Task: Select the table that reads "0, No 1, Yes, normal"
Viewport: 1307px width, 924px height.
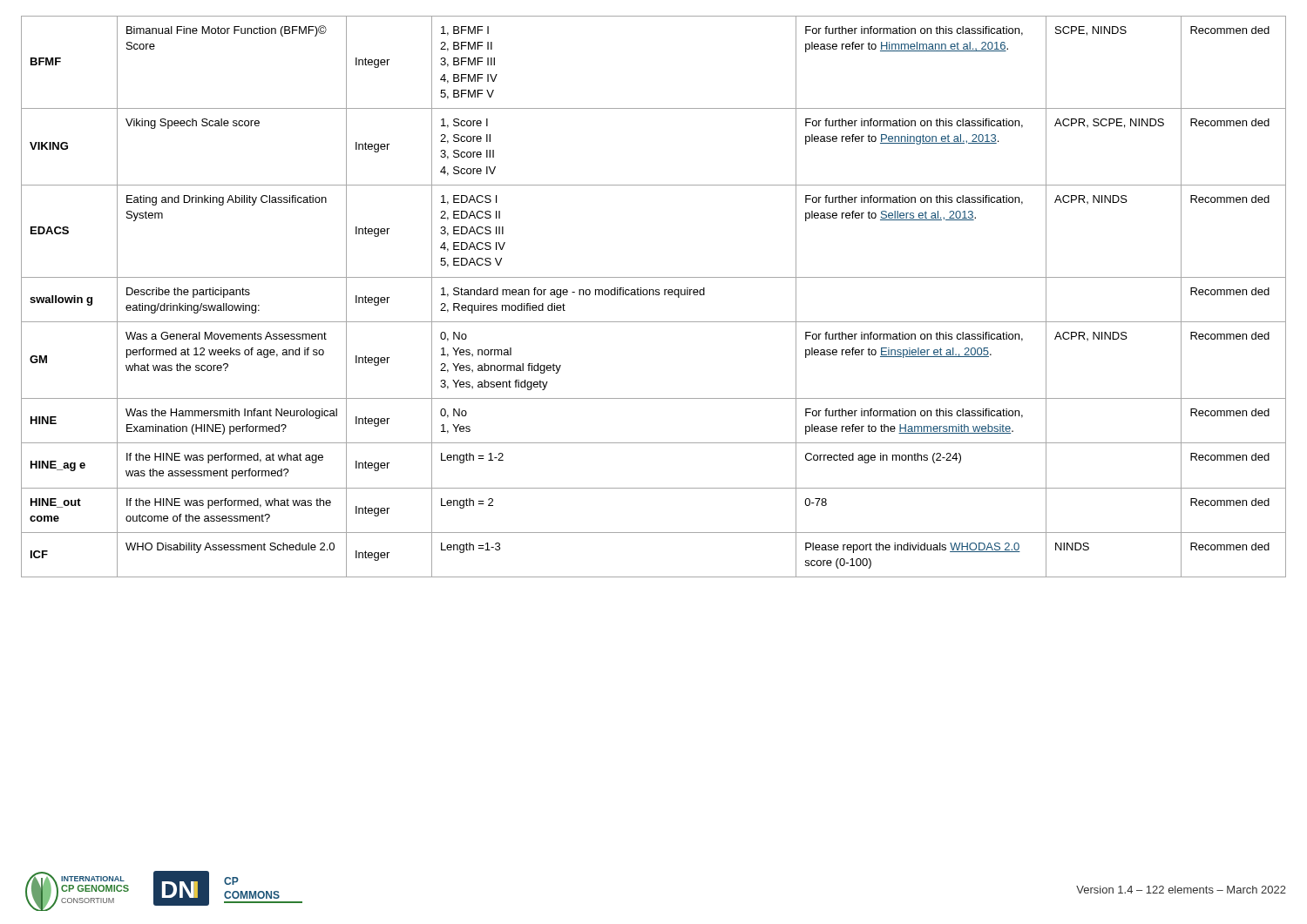Action: tap(654, 436)
